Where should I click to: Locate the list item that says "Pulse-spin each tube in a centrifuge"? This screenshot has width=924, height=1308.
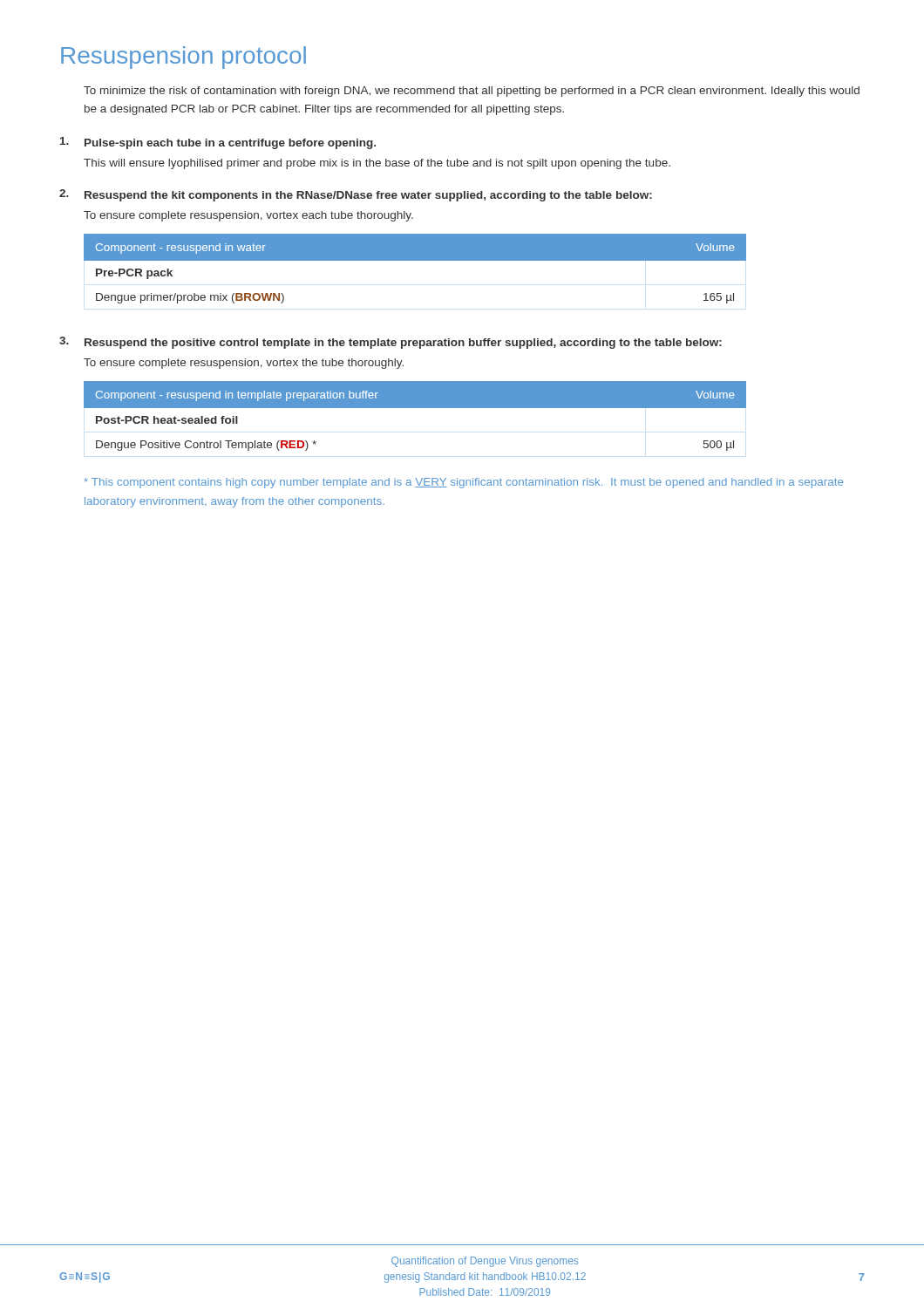pos(462,153)
